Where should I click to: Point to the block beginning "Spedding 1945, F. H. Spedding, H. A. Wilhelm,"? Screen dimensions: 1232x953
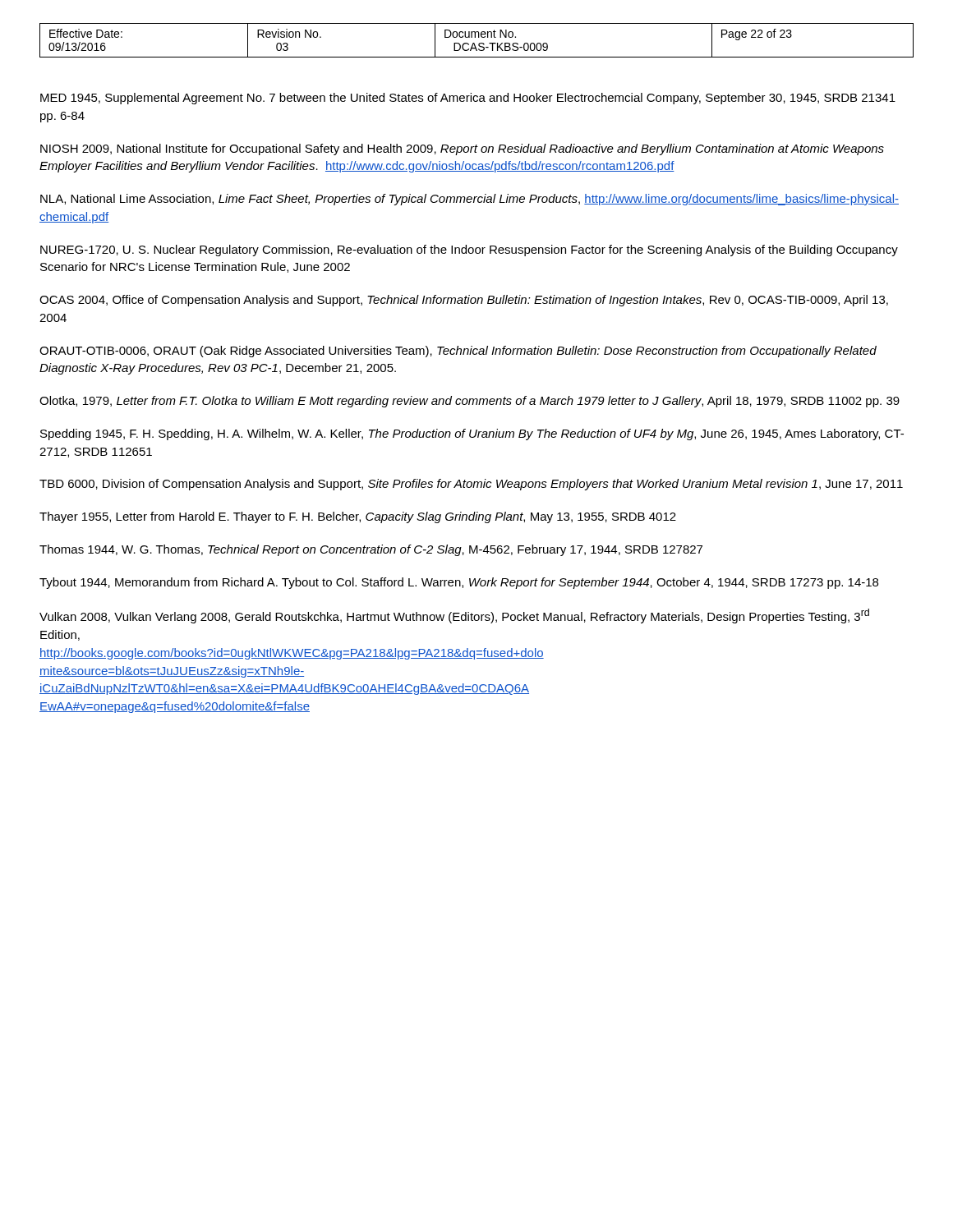point(472,442)
